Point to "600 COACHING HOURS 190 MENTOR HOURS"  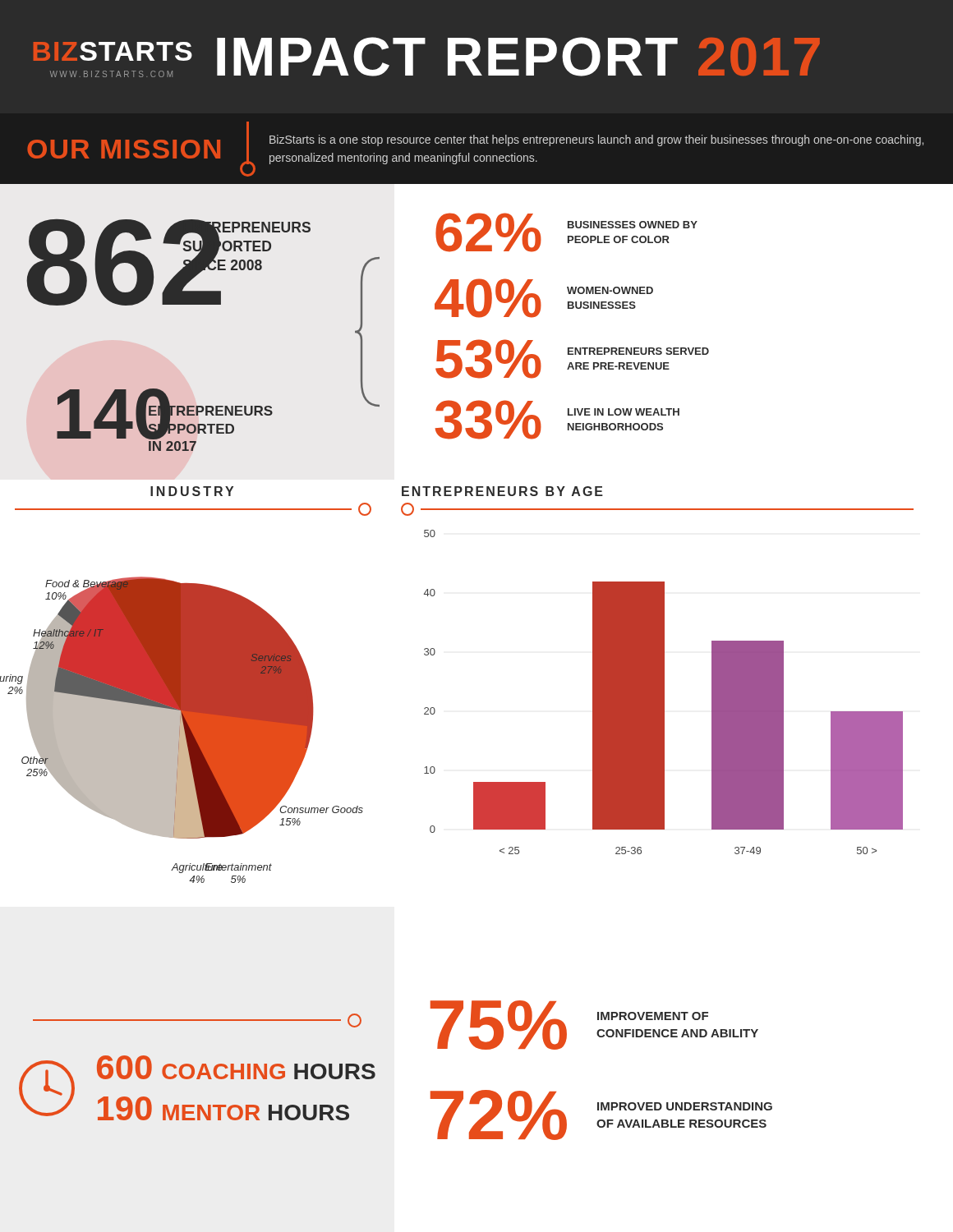point(197,1070)
